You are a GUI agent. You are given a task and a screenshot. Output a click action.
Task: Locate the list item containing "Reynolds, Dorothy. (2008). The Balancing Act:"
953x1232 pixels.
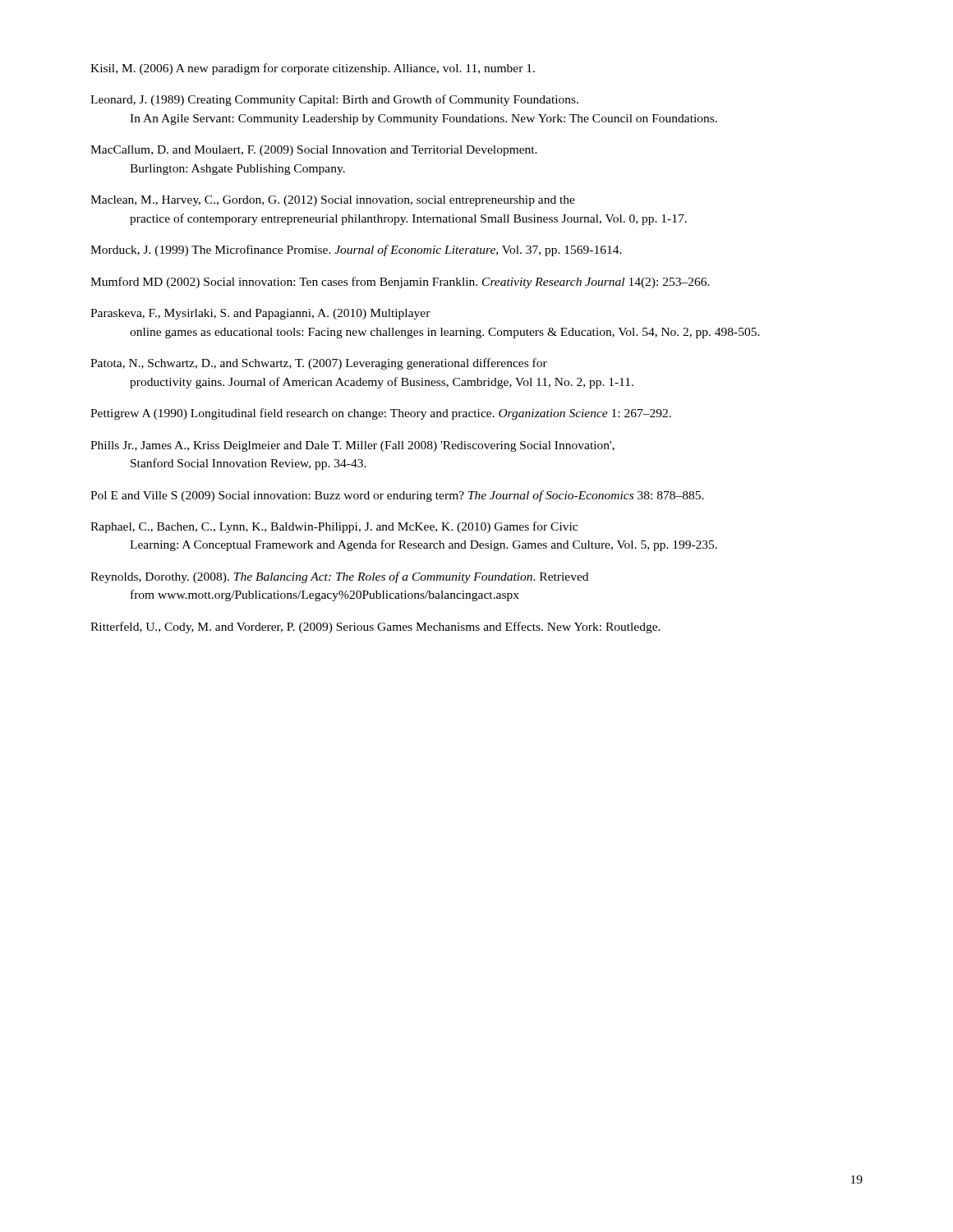pos(476,586)
